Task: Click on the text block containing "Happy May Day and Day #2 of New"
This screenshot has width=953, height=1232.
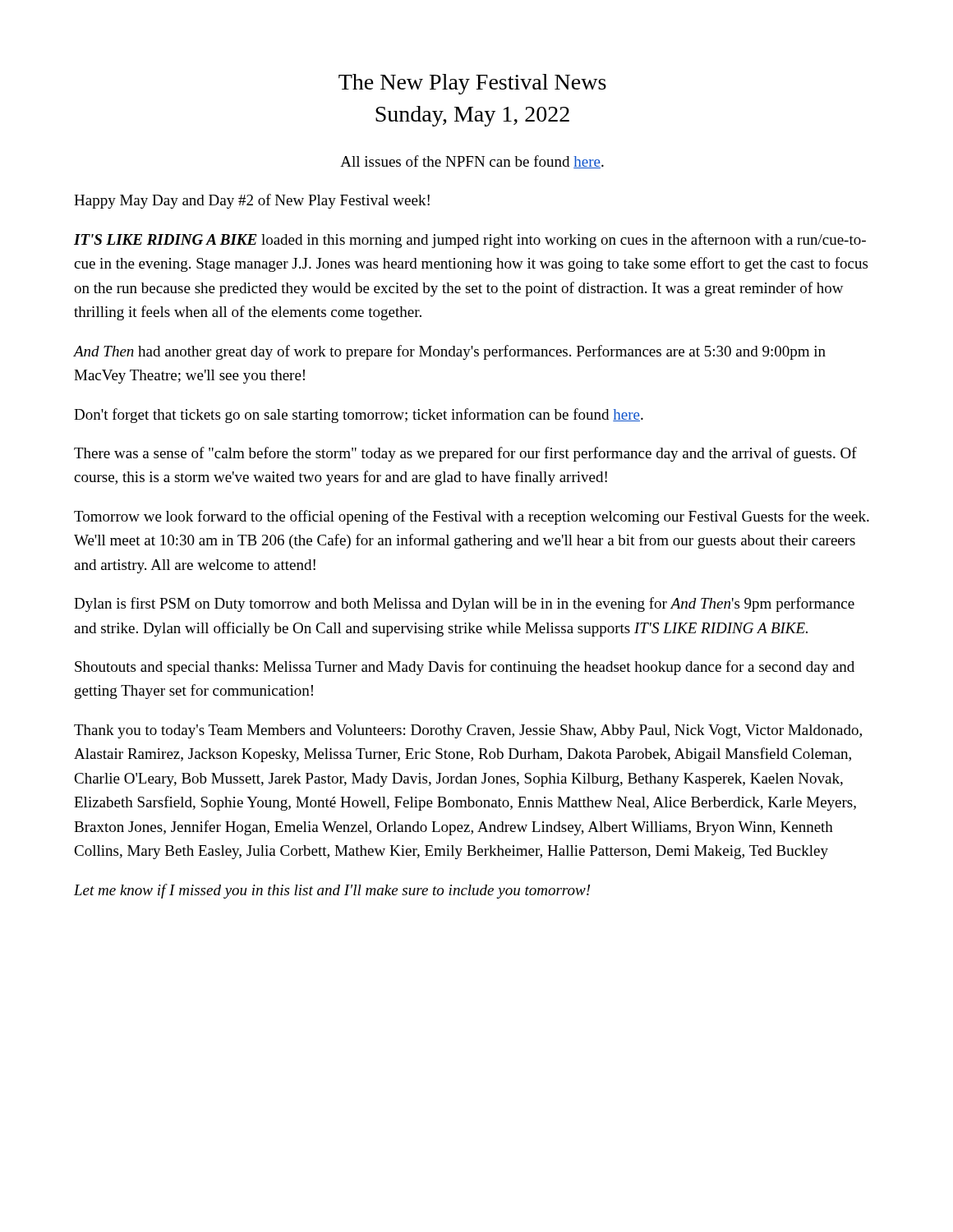Action: click(253, 200)
